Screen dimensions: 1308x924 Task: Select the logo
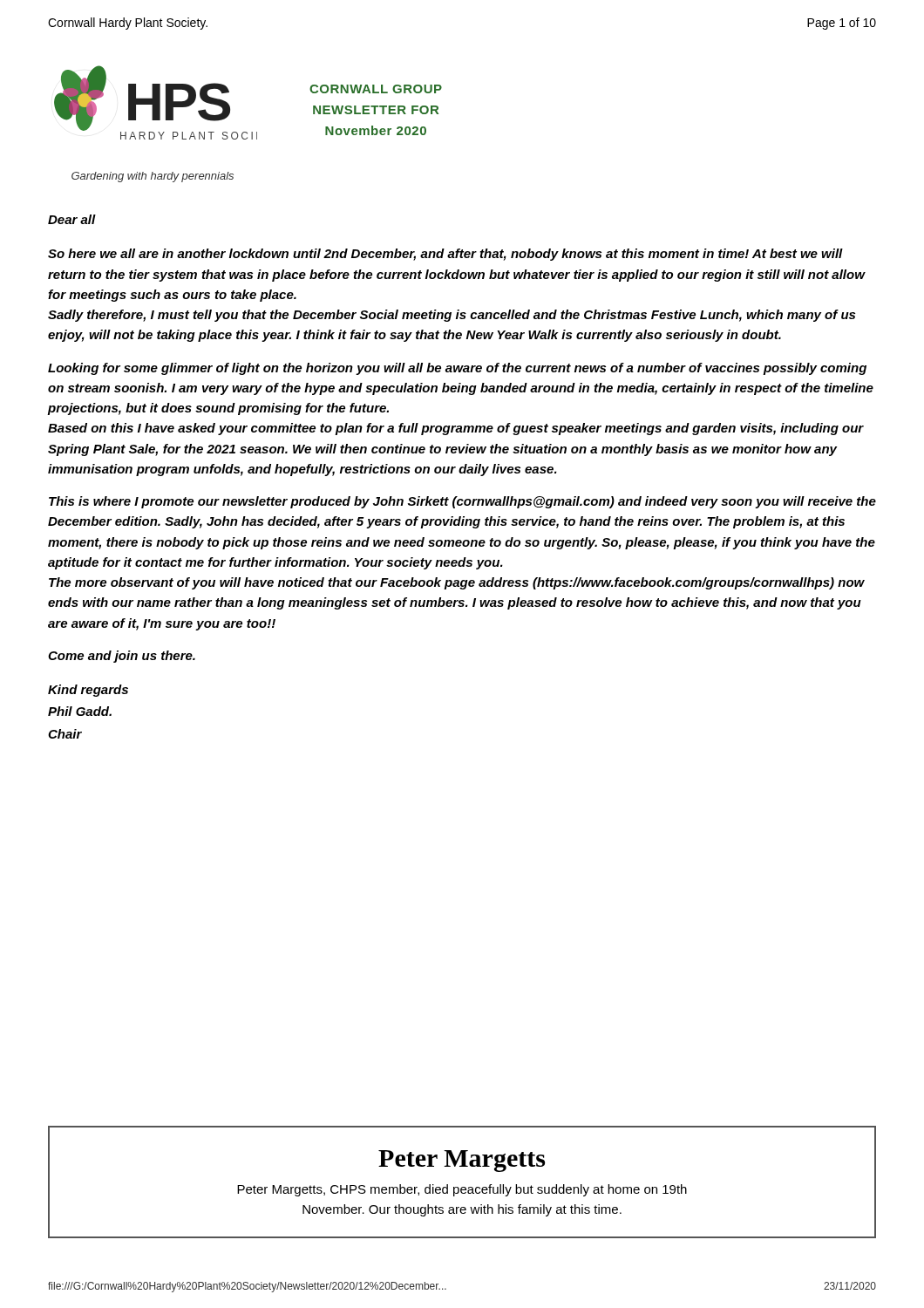(x=153, y=117)
